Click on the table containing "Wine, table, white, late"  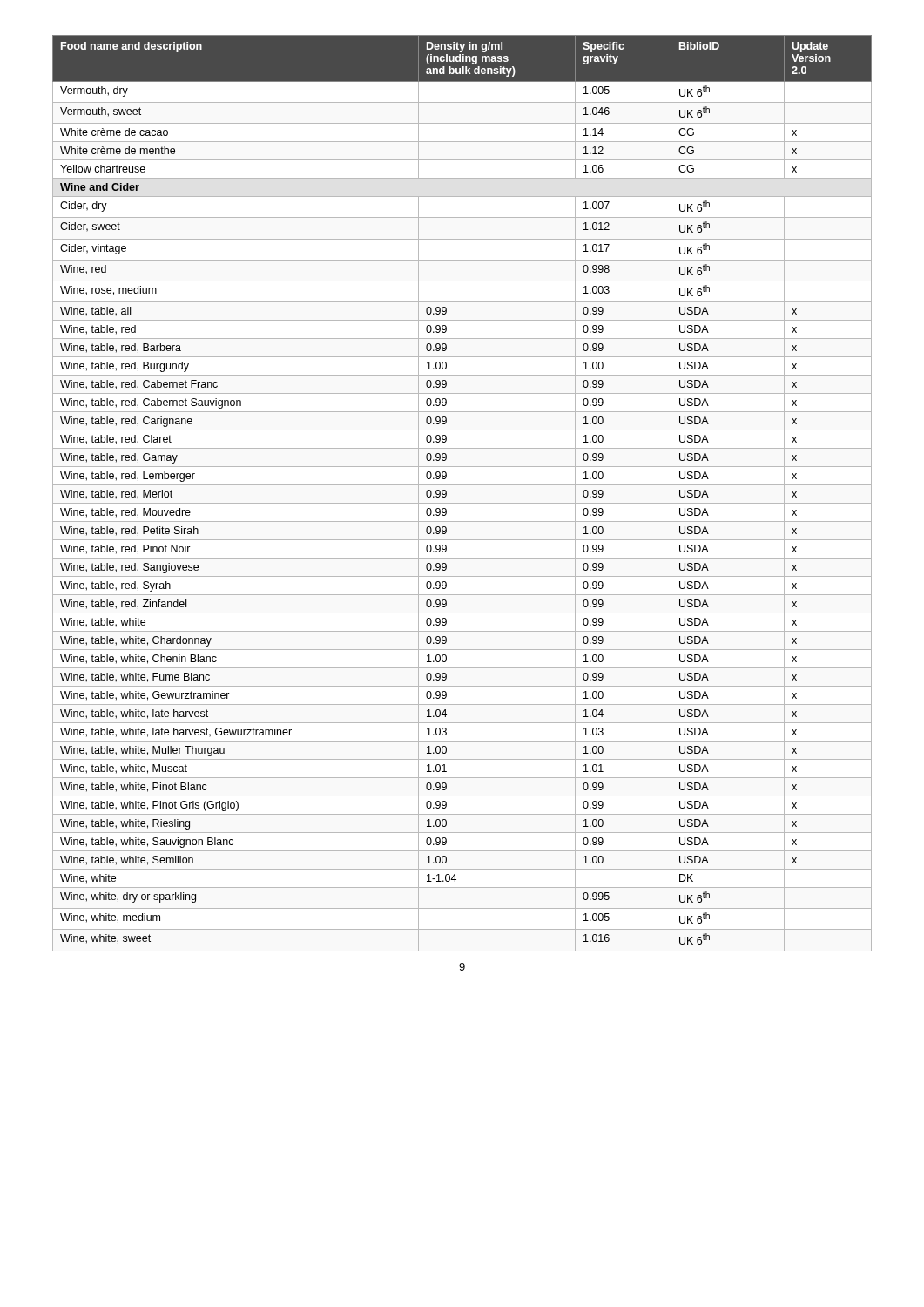[462, 493]
